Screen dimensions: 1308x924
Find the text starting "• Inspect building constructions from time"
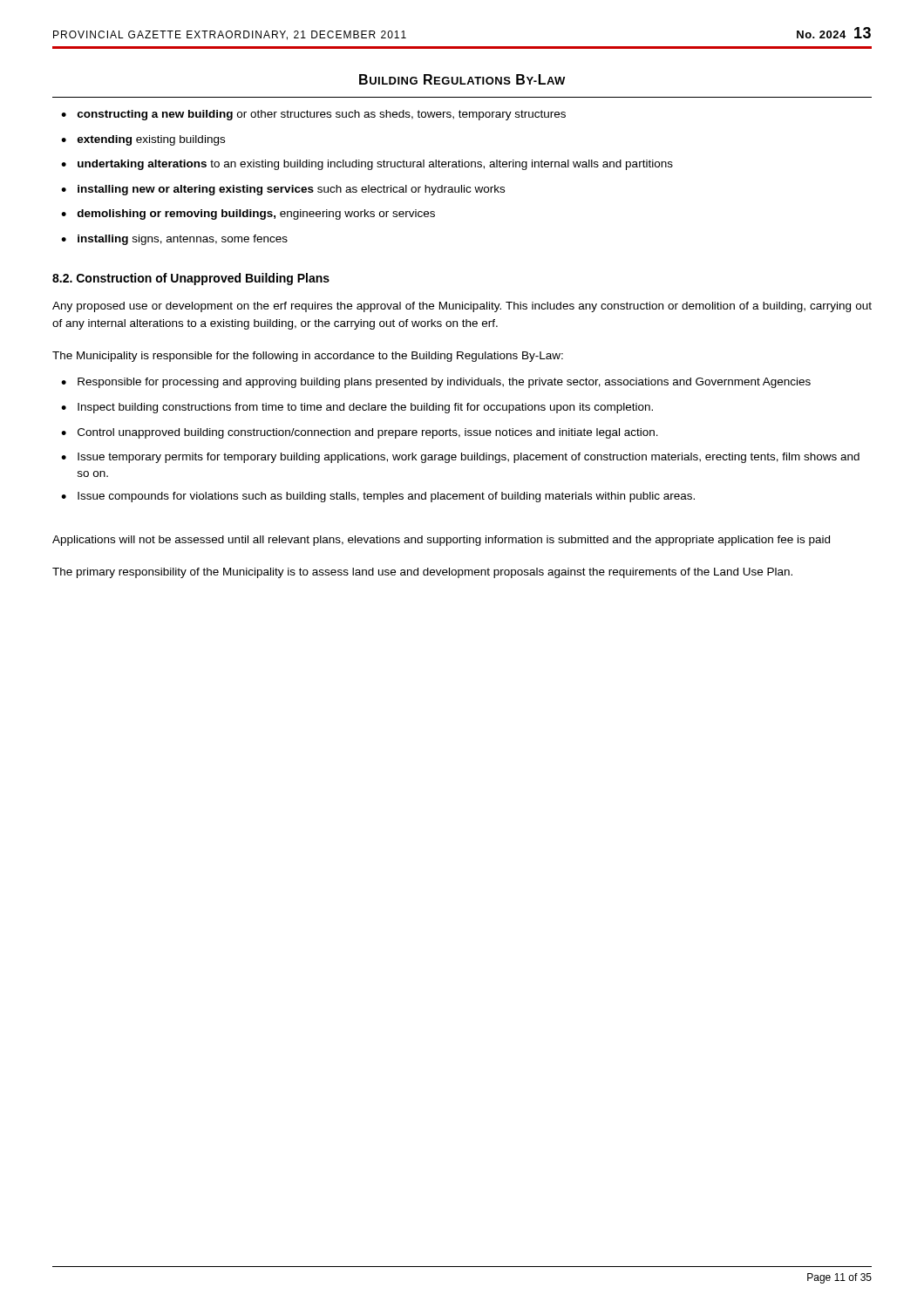pyautogui.click(x=357, y=409)
